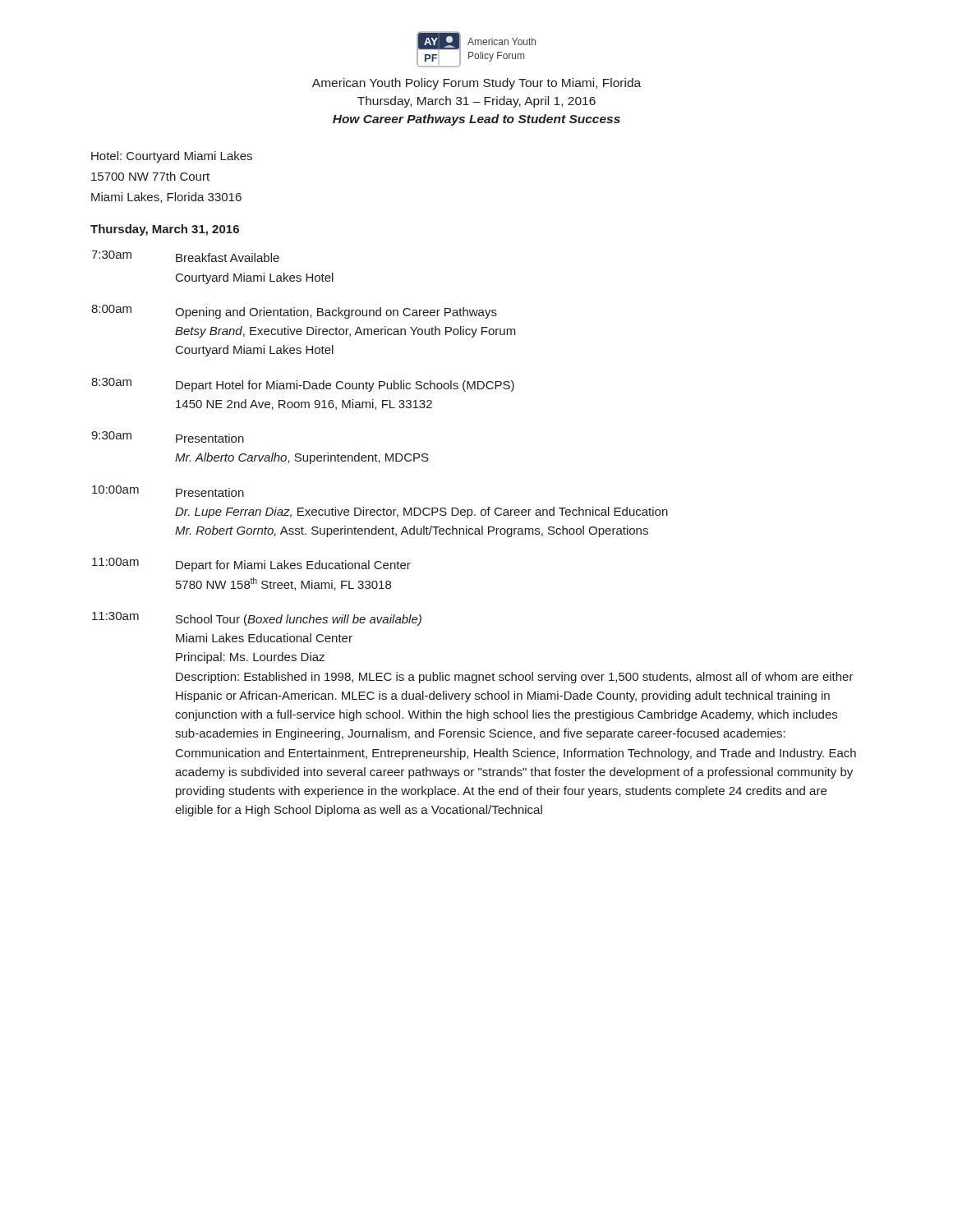Select the passage starting "11:30am School Tour (Boxed"

(476, 721)
